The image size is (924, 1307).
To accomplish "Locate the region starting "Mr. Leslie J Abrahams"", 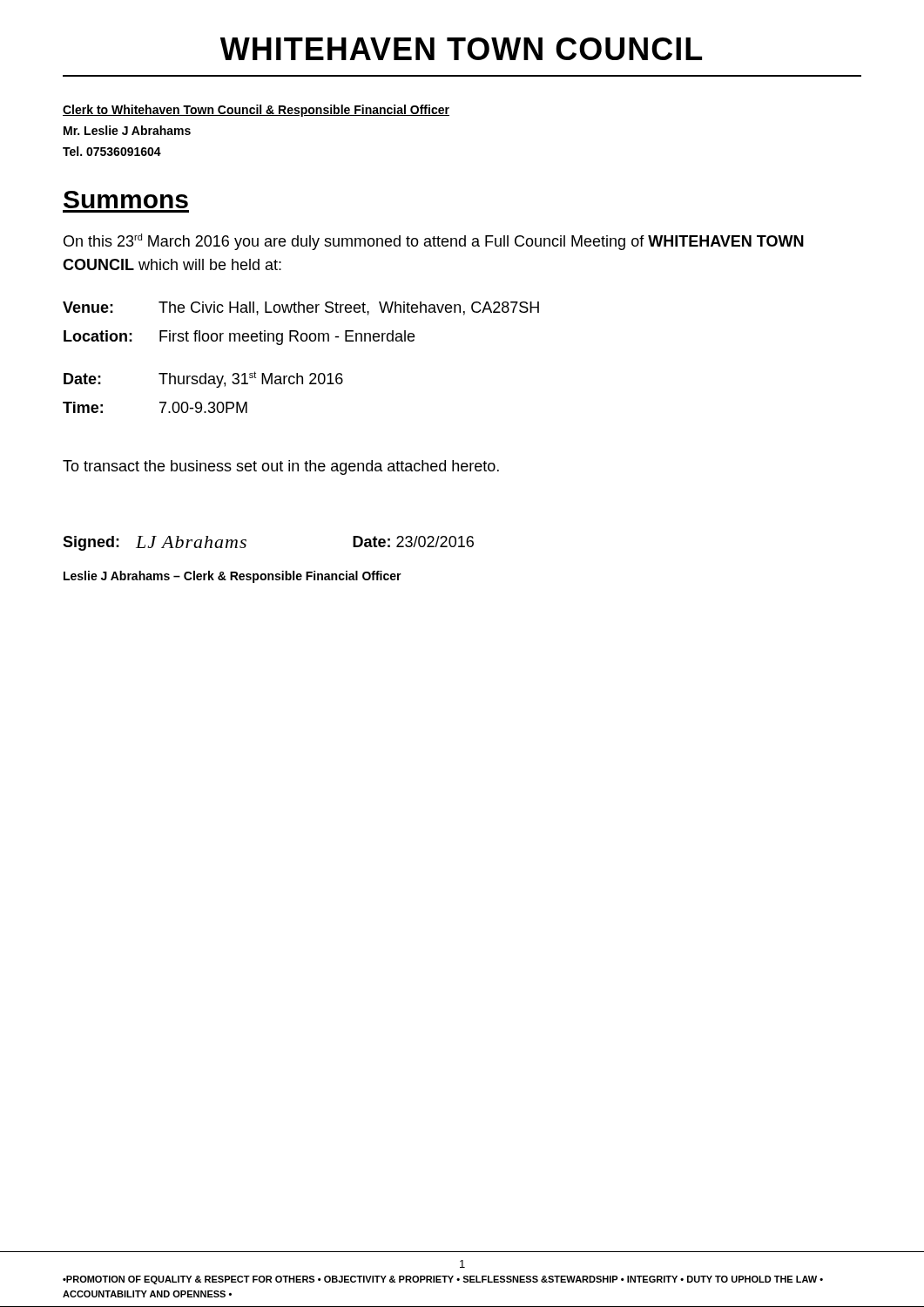I will pyautogui.click(x=127, y=130).
